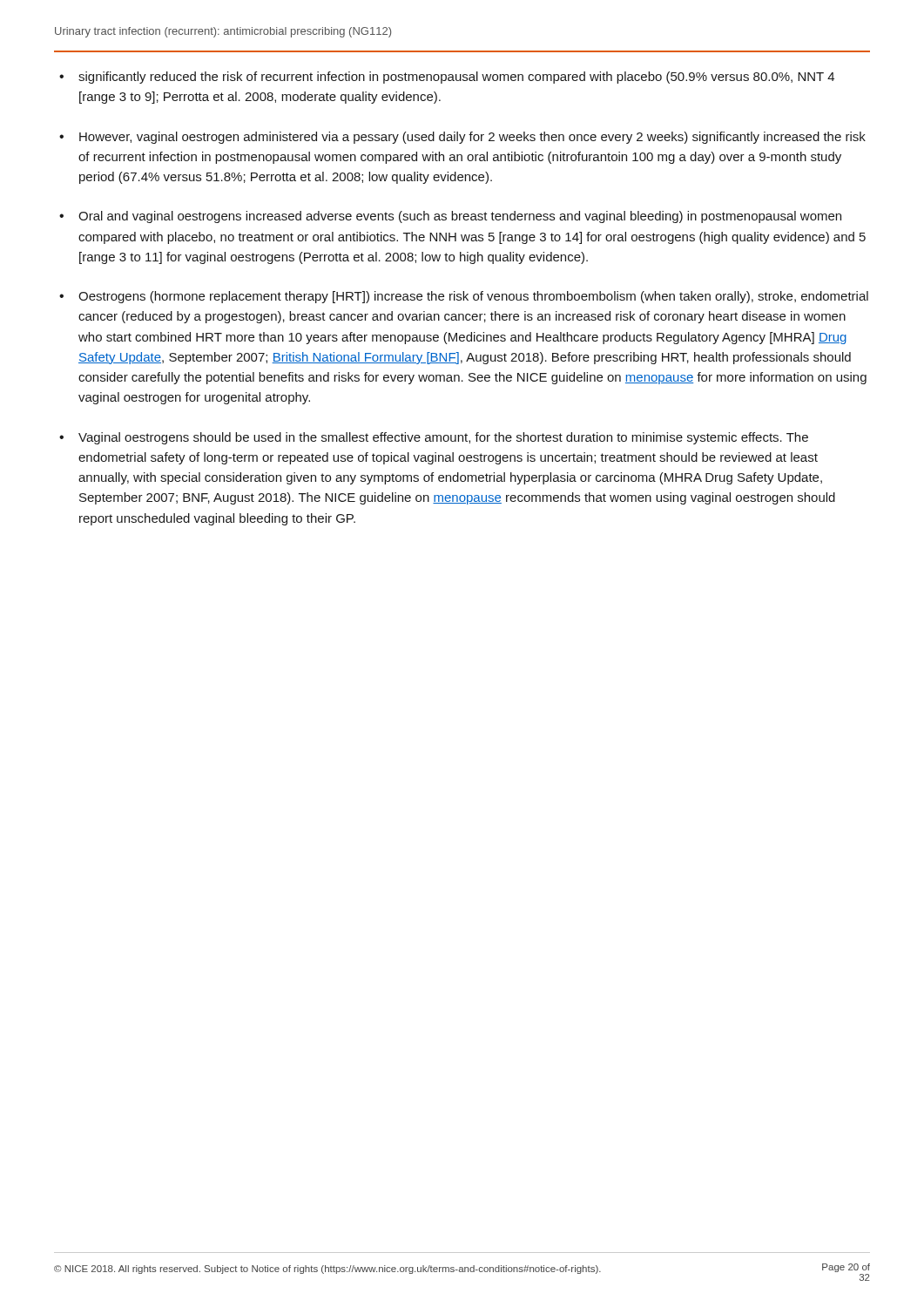Click on the passage starting "Vaginal oestrogens should be used in"

[457, 477]
